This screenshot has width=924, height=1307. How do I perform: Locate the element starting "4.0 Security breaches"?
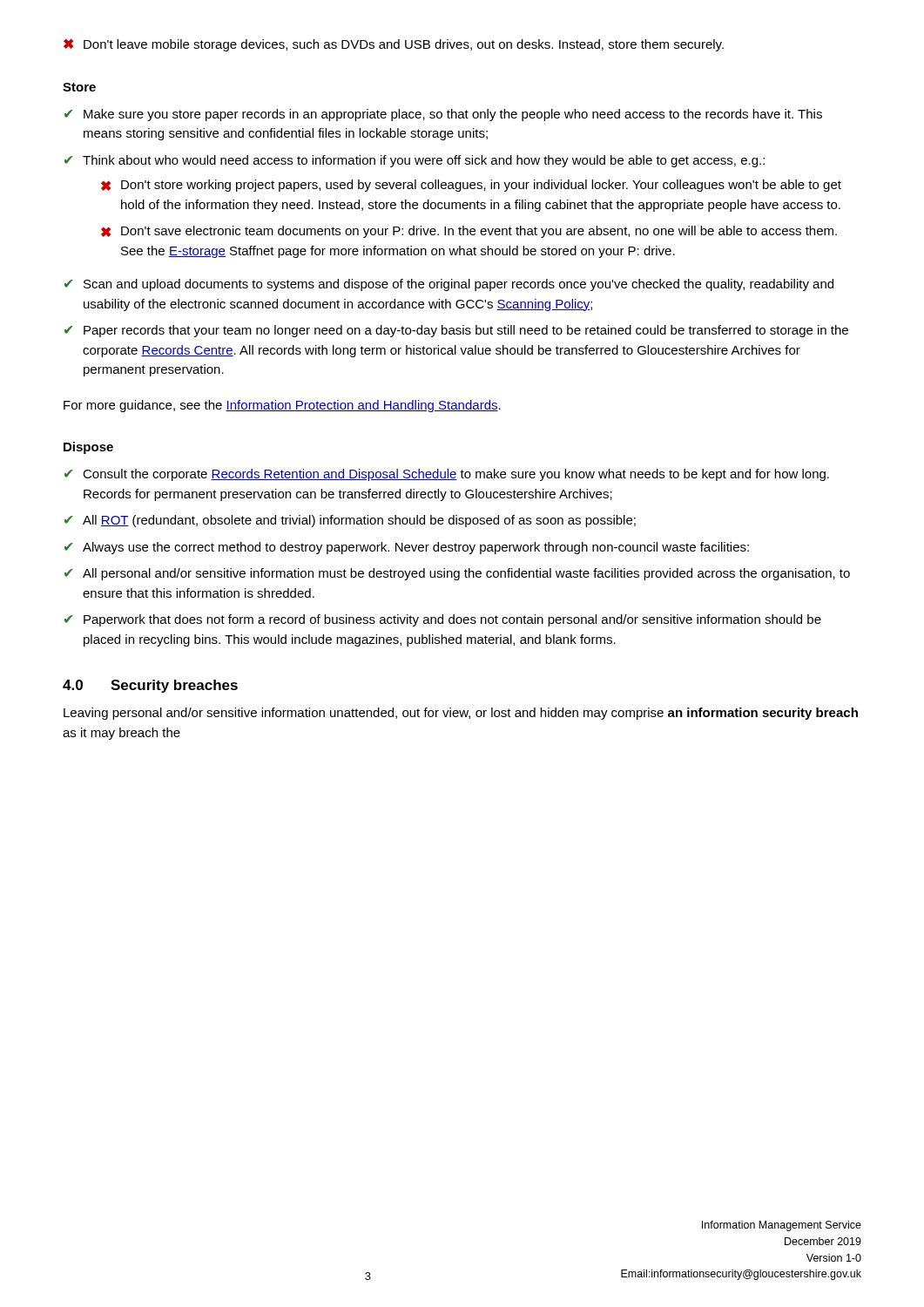pos(150,686)
